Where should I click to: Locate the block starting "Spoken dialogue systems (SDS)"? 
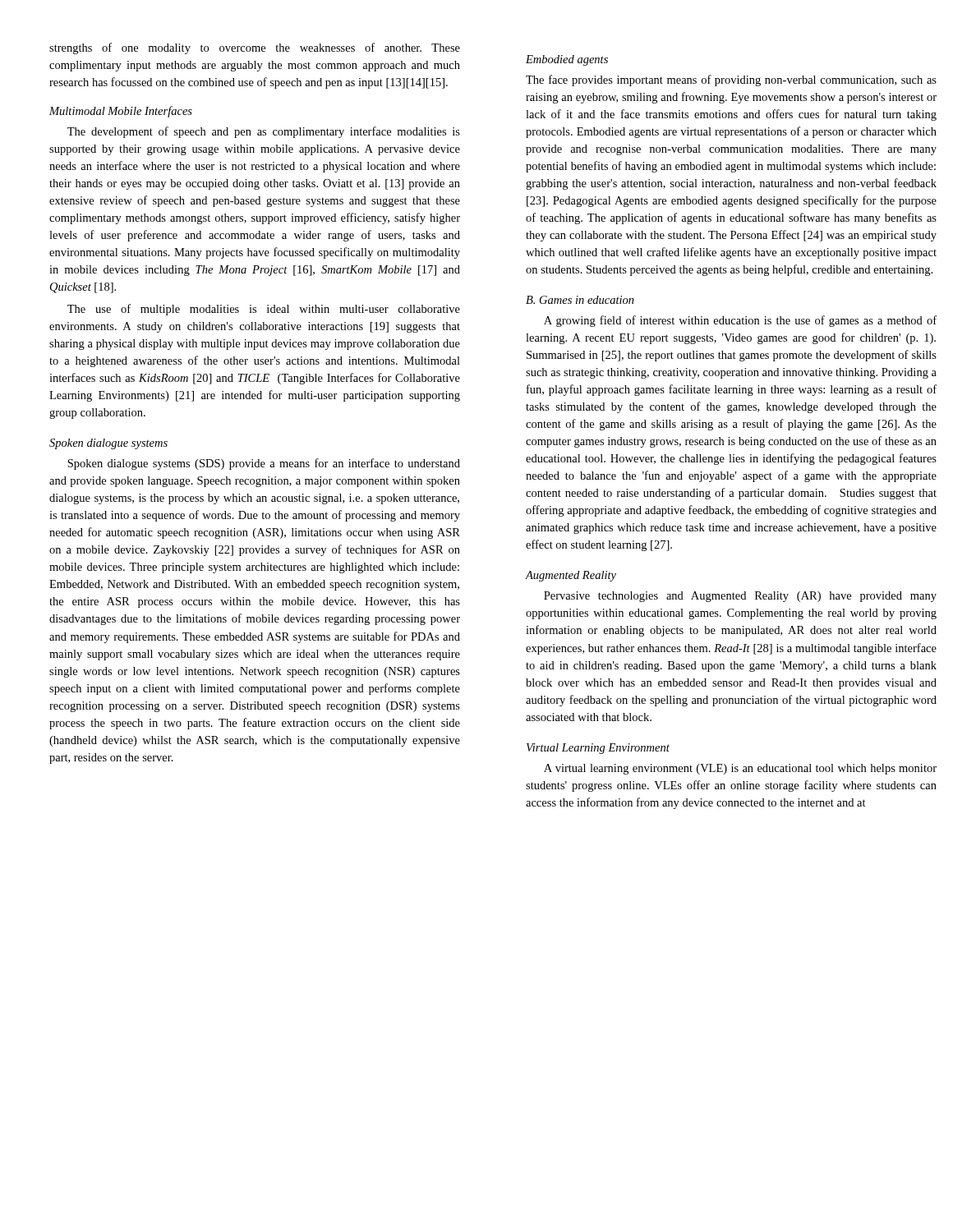pyautogui.click(x=255, y=611)
